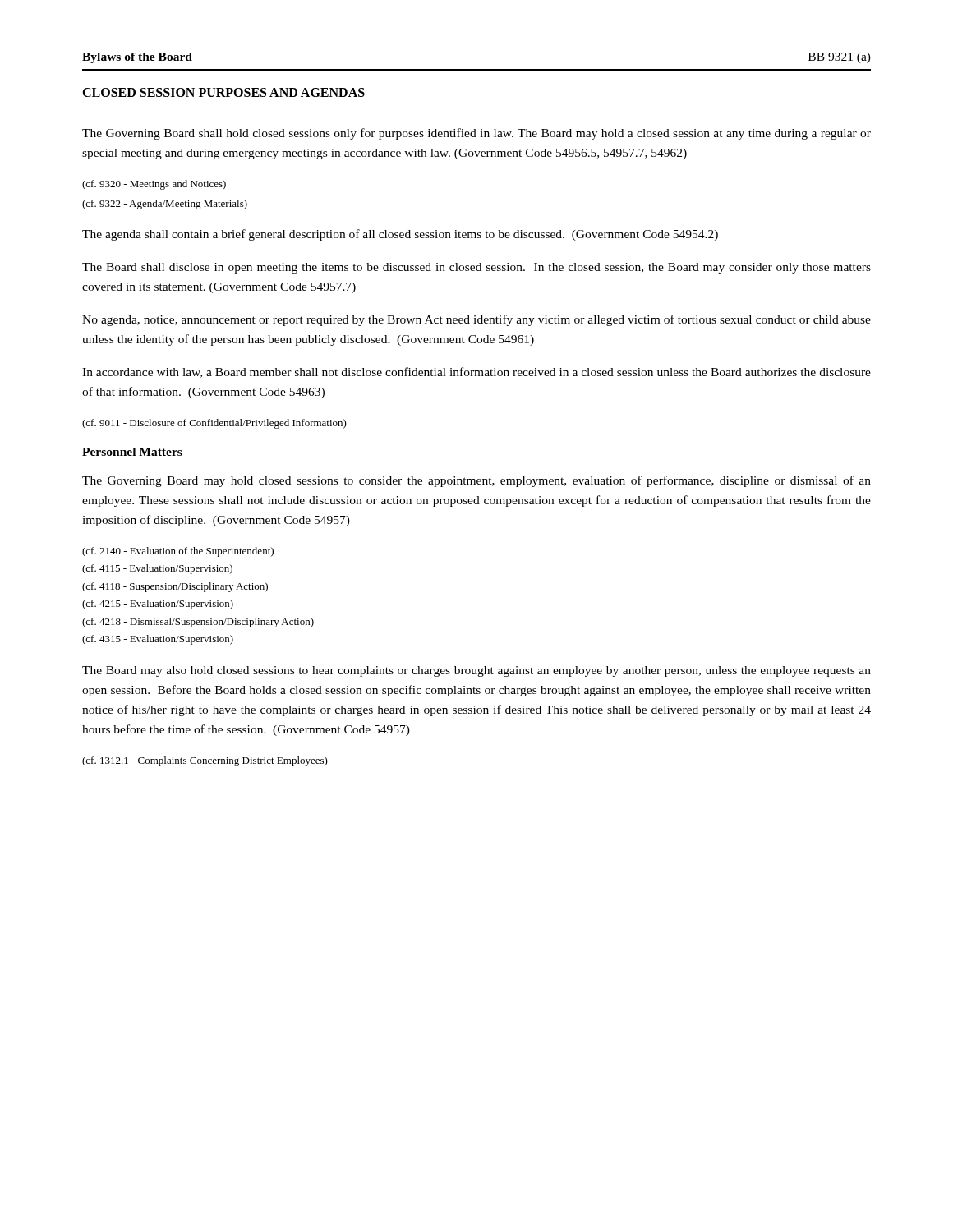Image resolution: width=953 pixels, height=1232 pixels.
Task: Point to "CLOSED SESSION PURPOSES AND AGENDAS"
Action: 223,92
